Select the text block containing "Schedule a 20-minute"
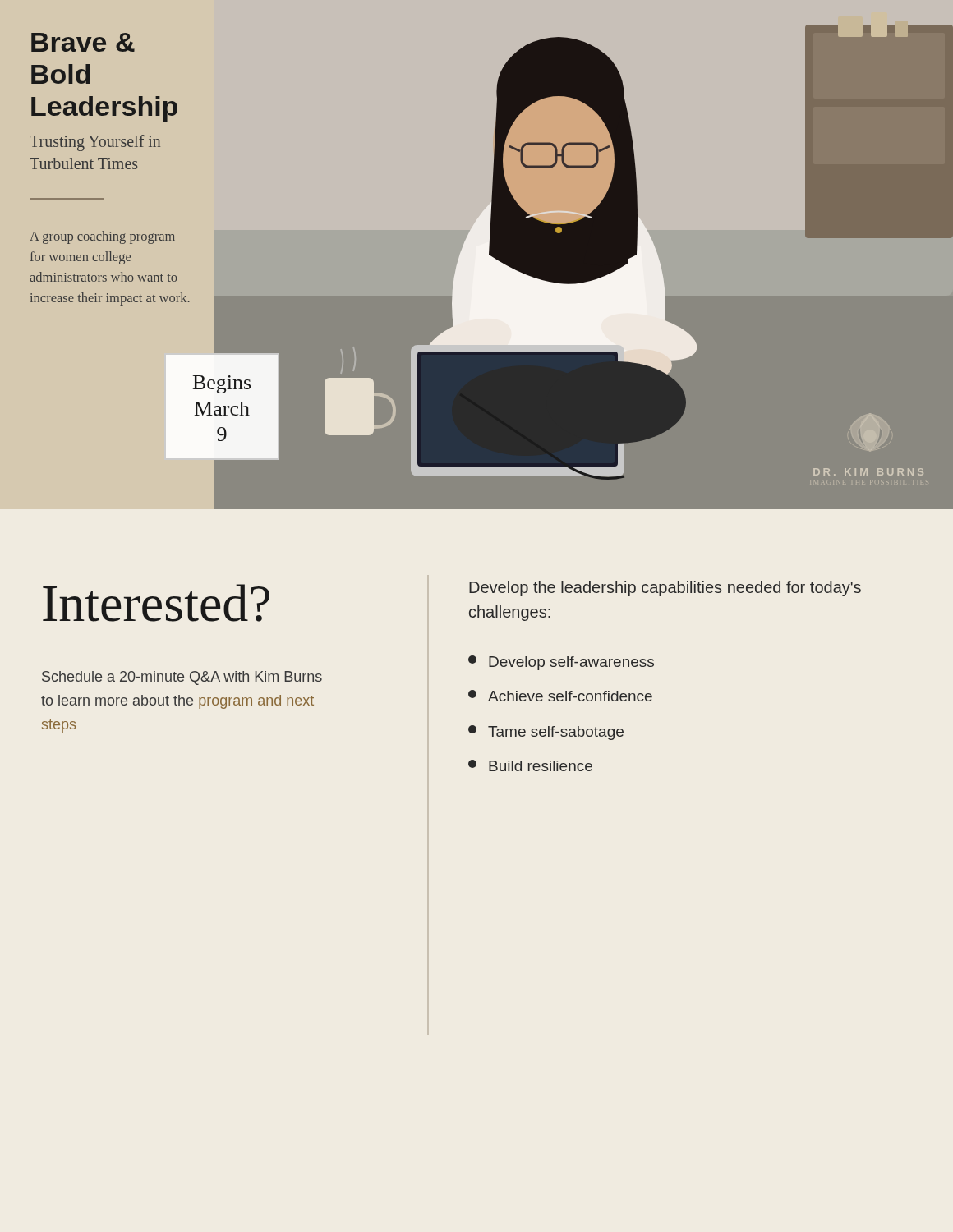This screenshot has width=953, height=1232. [218, 701]
